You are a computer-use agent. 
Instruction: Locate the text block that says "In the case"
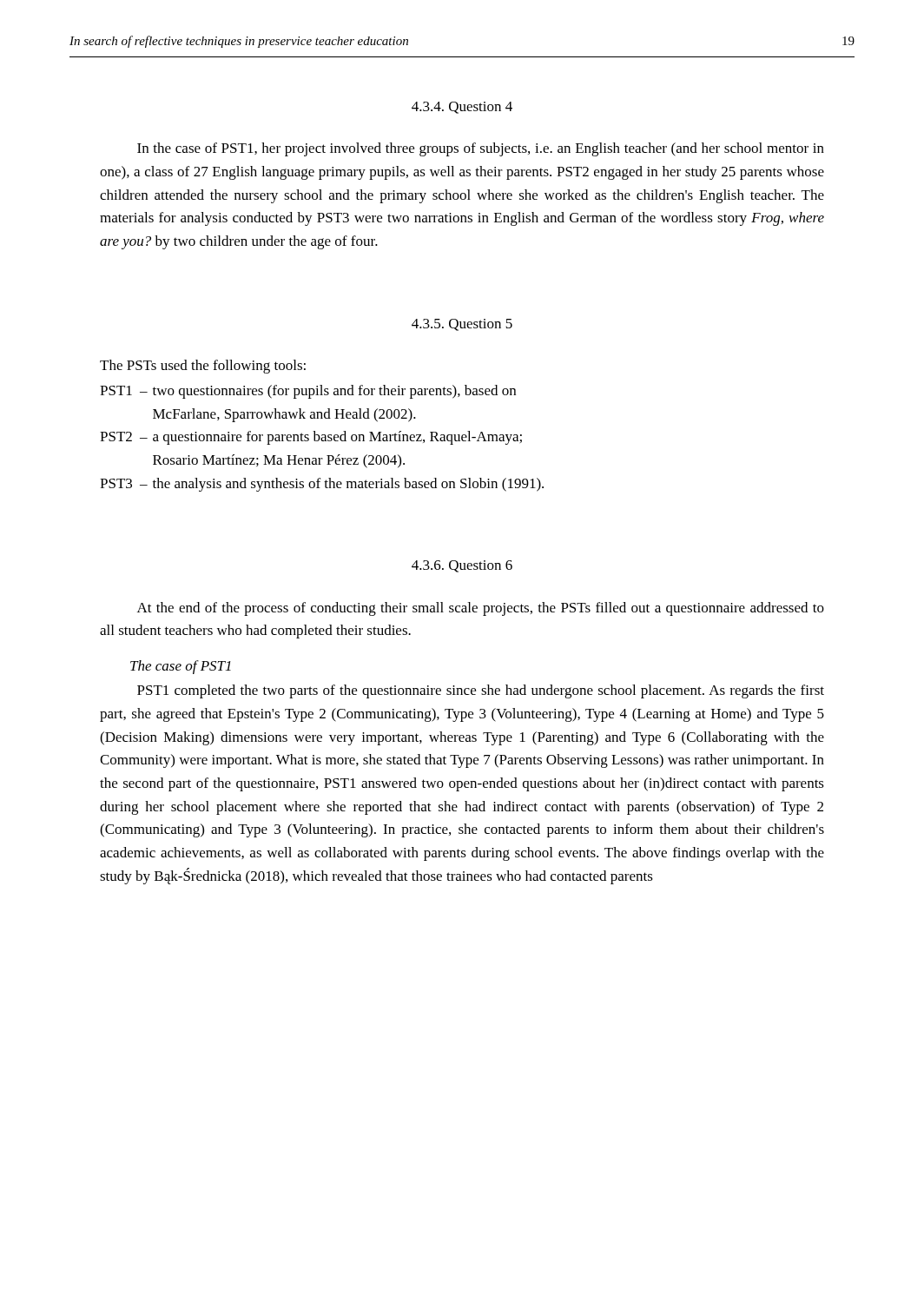(462, 195)
